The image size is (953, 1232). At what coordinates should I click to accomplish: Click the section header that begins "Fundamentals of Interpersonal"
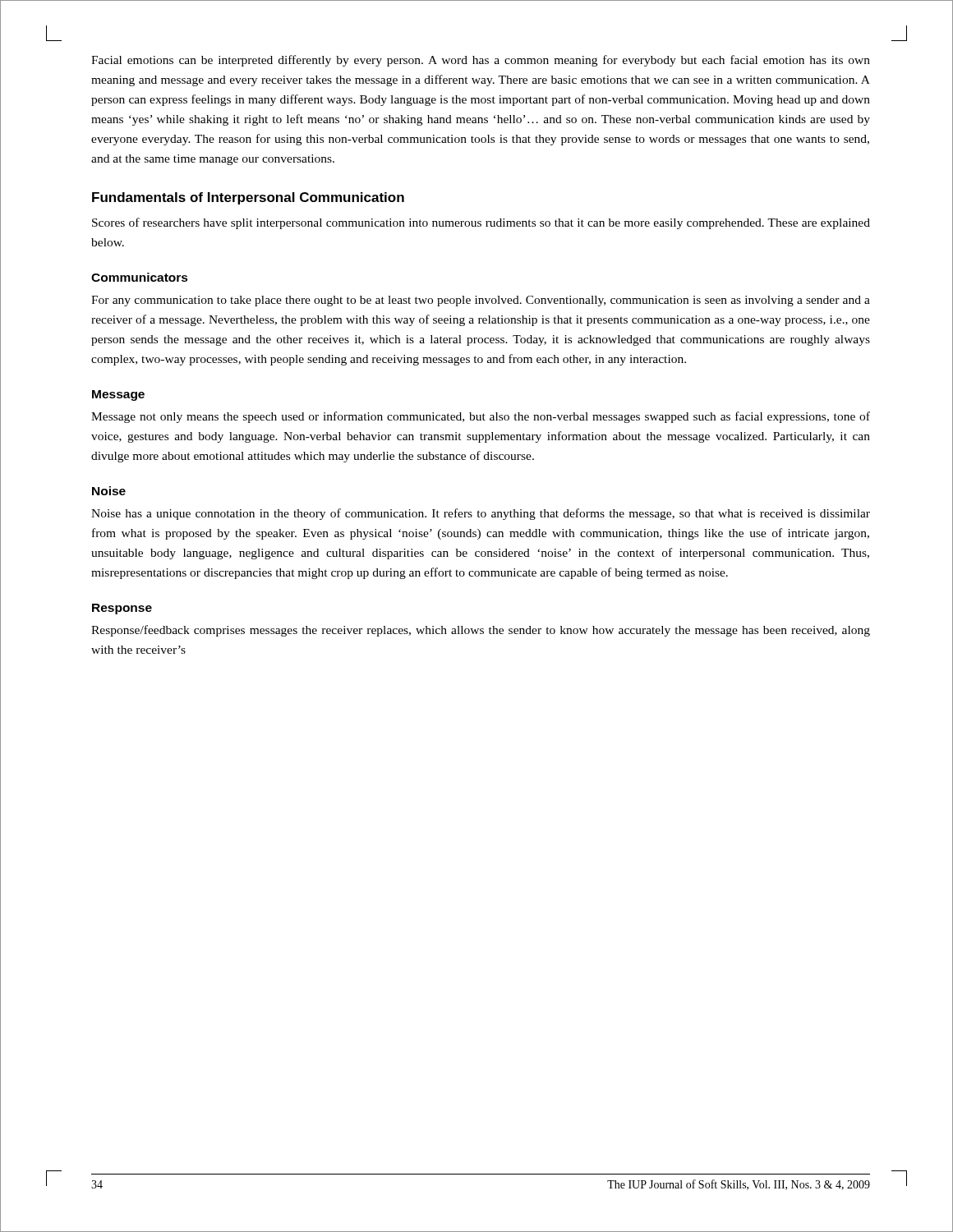pos(248,198)
